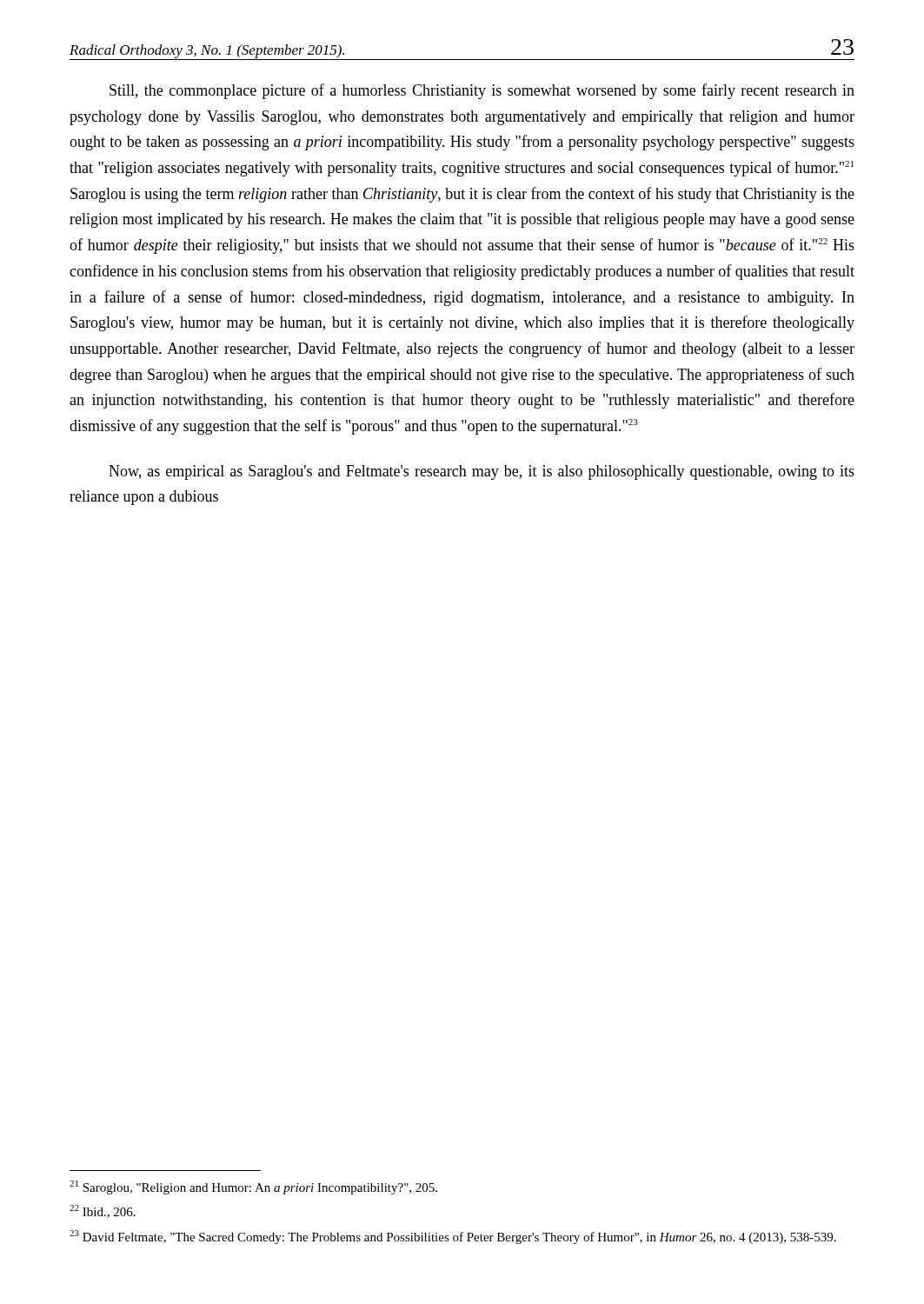Find the element starting "Still, the commonplace"

click(x=462, y=294)
